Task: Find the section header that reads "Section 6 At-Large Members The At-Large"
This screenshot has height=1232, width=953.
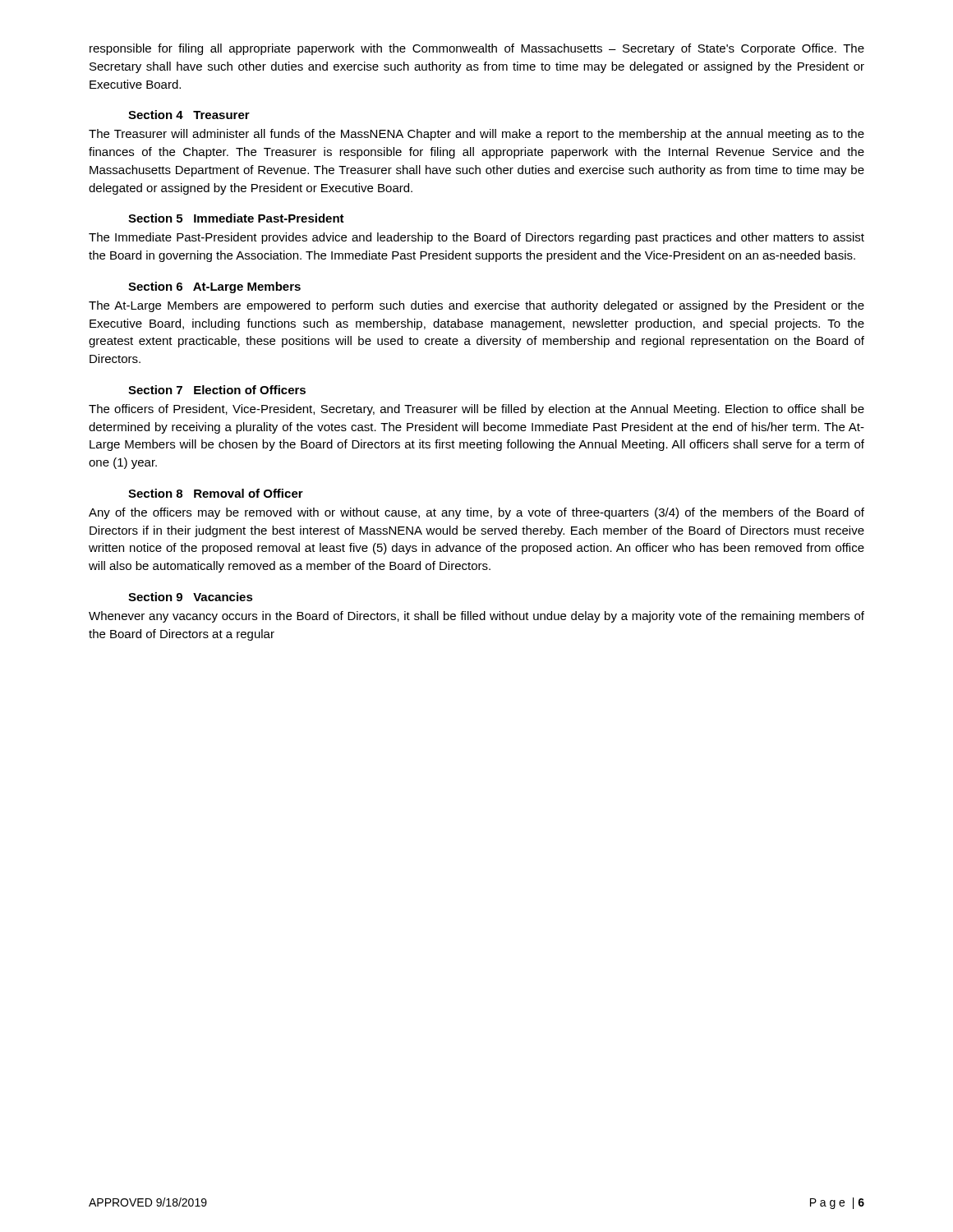Action: click(x=476, y=323)
